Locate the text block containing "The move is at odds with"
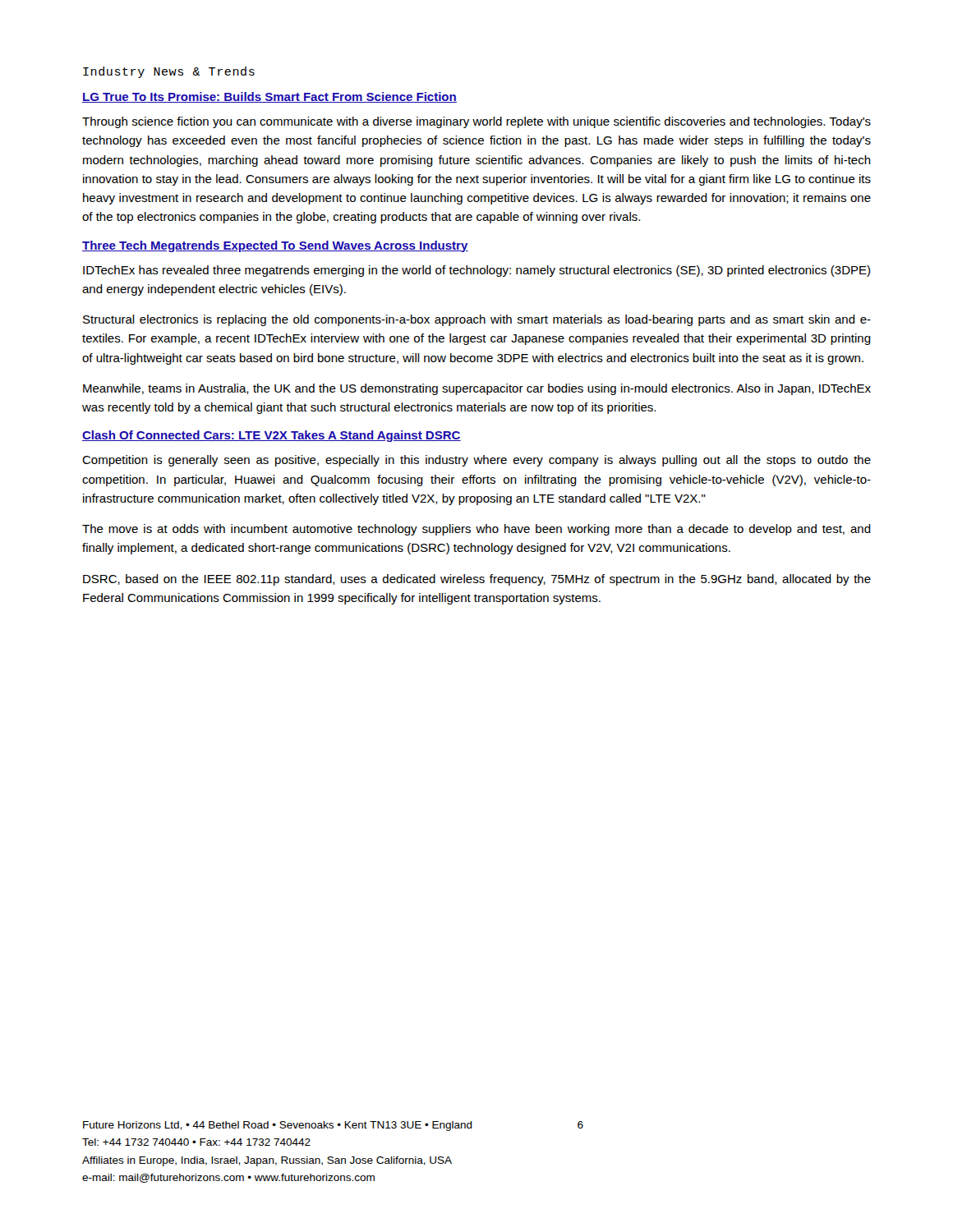The height and width of the screenshot is (1232, 953). click(476, 538)
